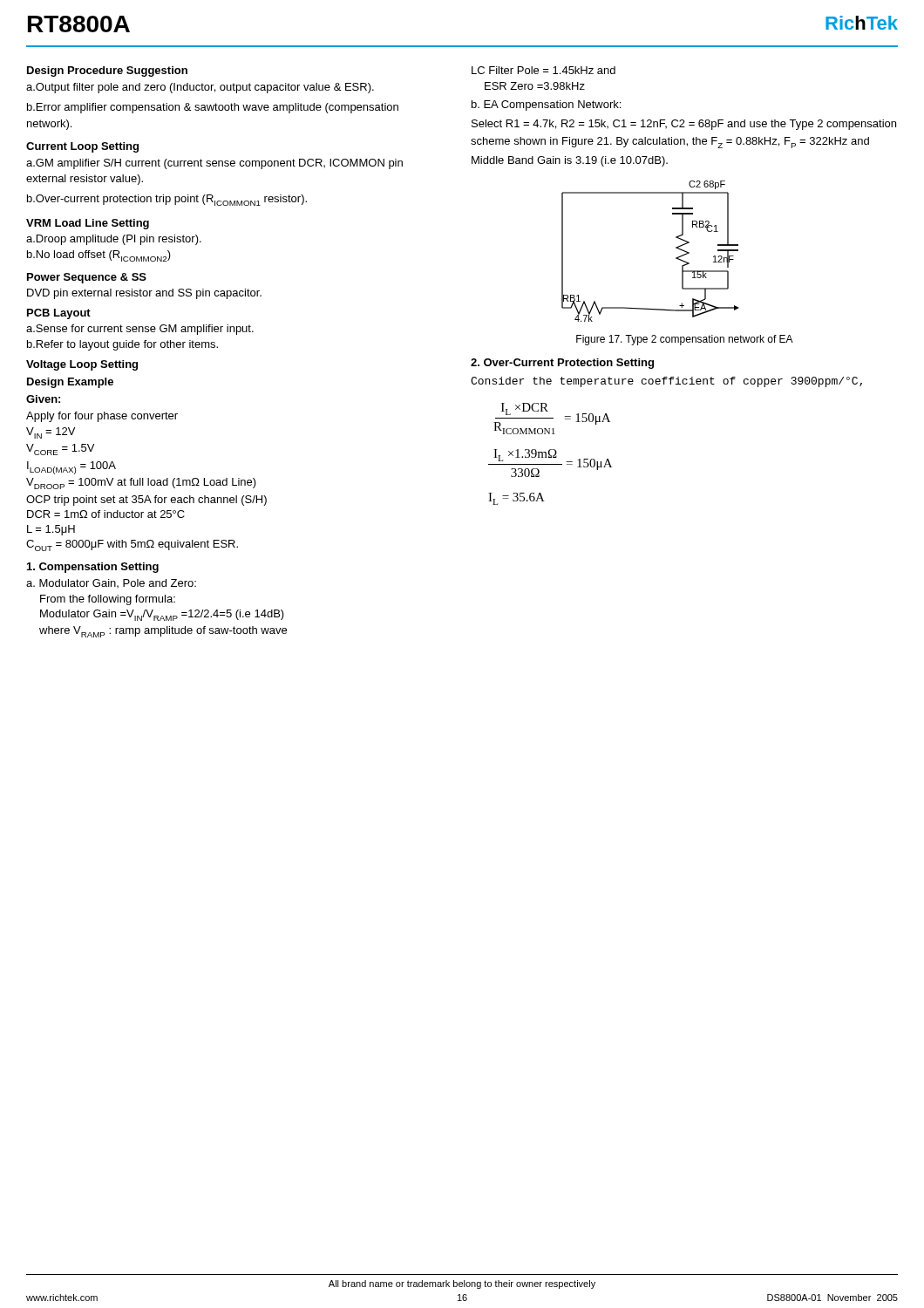Find "b.No load offset (RICOMMON2)" on this page
The height and width of the screenshot is (1308, 924).
pos(99,255)
